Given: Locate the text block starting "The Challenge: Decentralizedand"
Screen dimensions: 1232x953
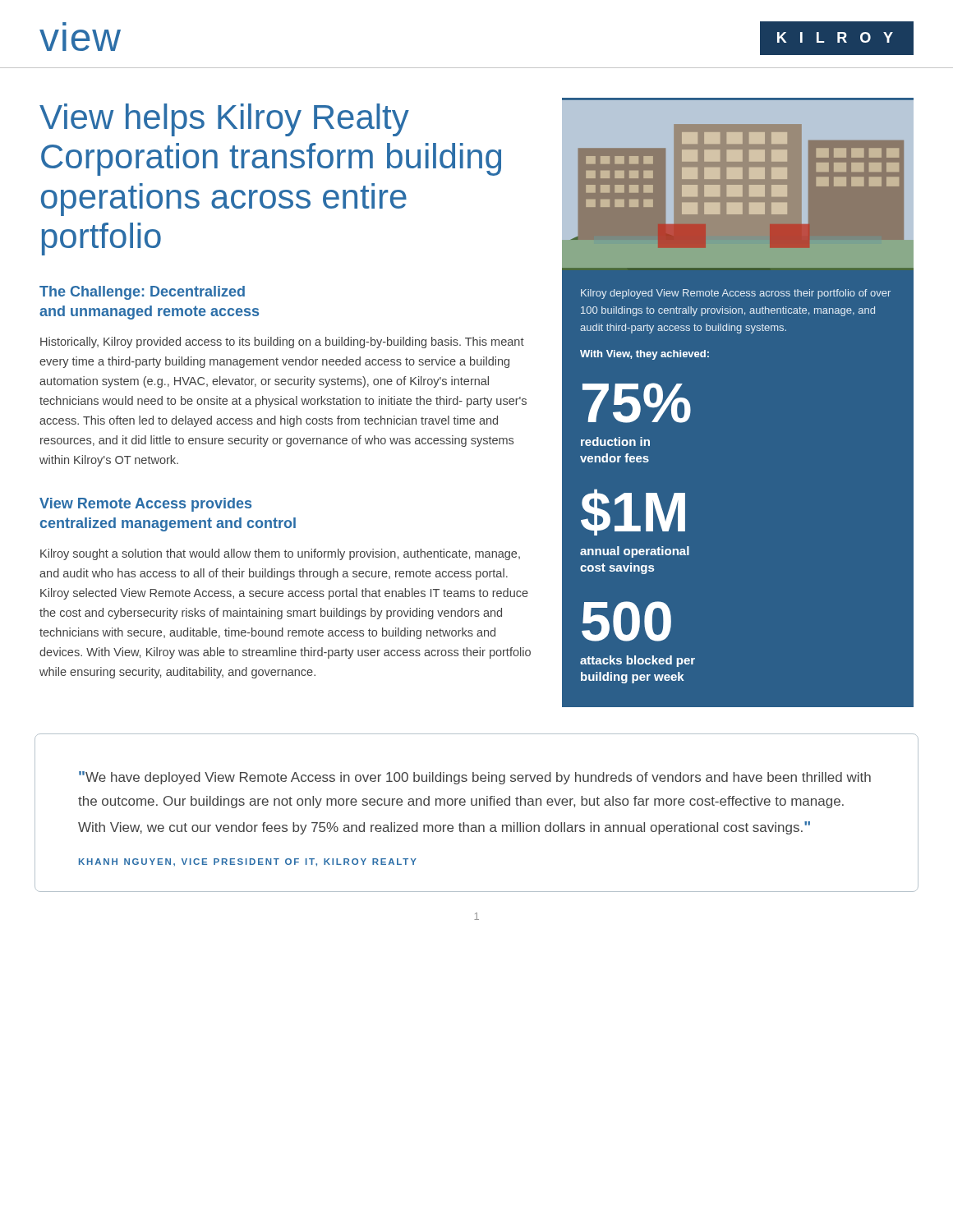Looking at the screenshot, I should pyautogui.click(x=150, y=301).
